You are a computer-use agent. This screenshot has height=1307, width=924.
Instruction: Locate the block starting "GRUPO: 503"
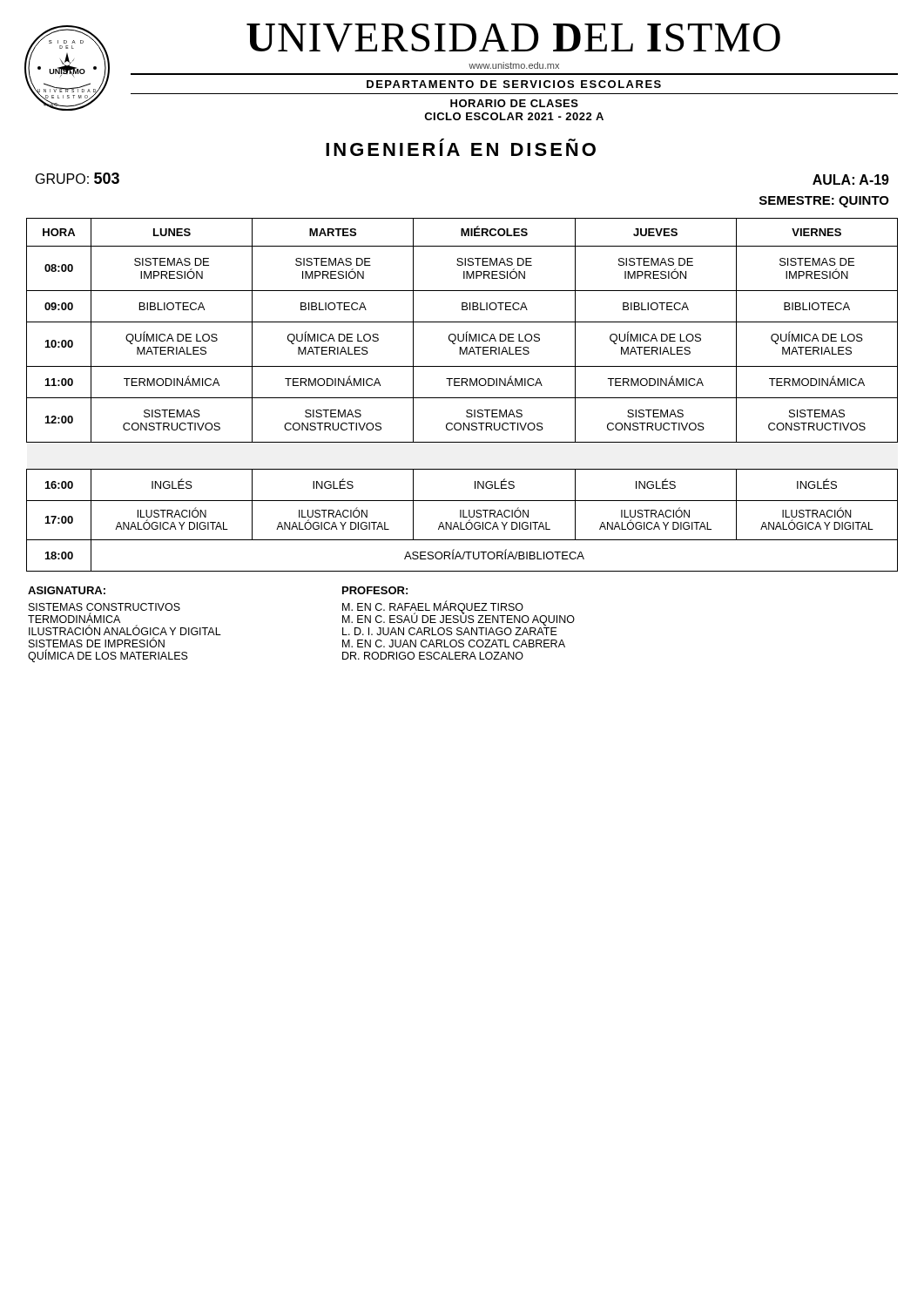[x=77, y=179]
